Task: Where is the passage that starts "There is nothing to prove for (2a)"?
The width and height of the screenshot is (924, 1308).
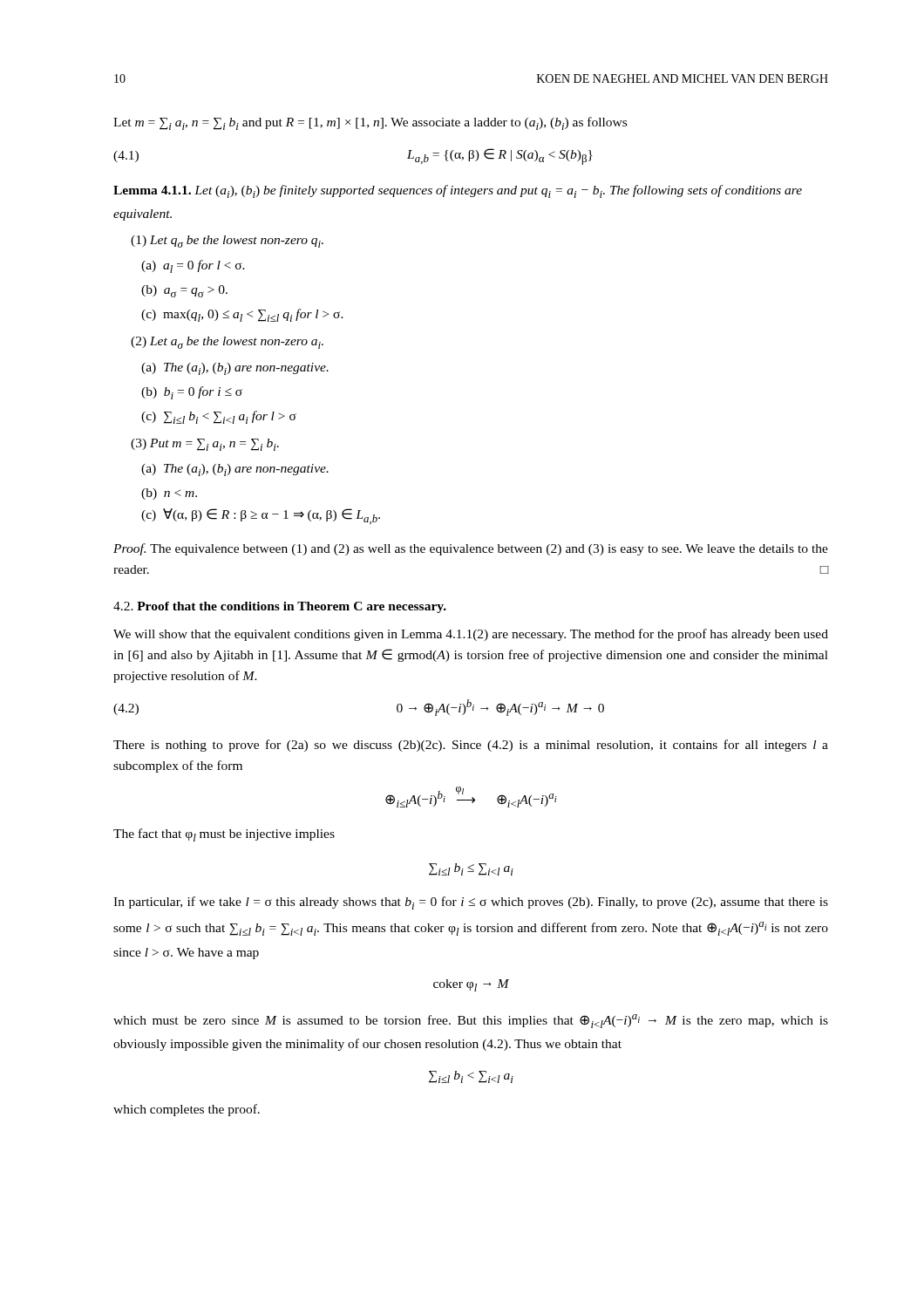Action: [x=471, y=754]
